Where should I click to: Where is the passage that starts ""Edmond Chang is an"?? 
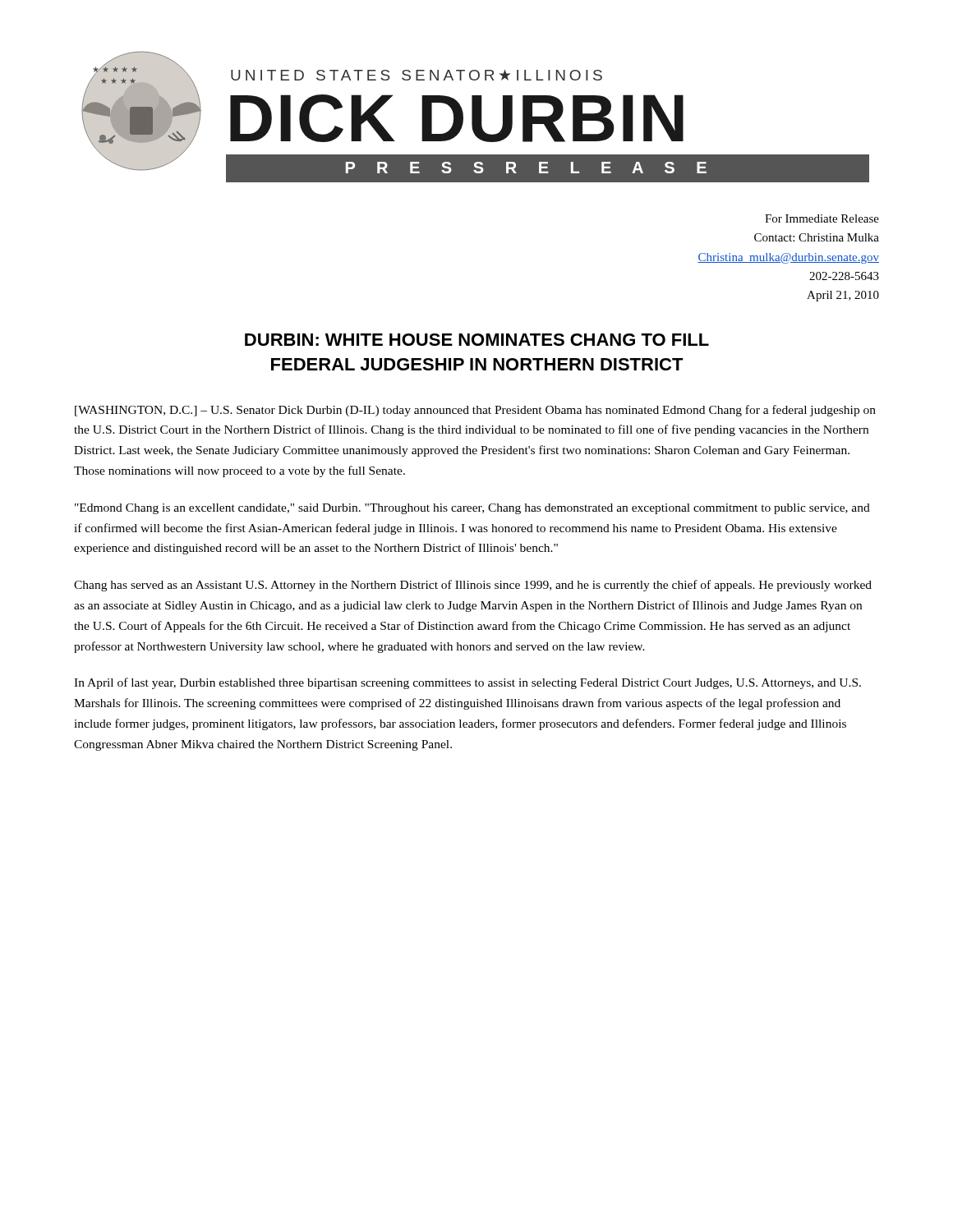[x=472, y=527]
